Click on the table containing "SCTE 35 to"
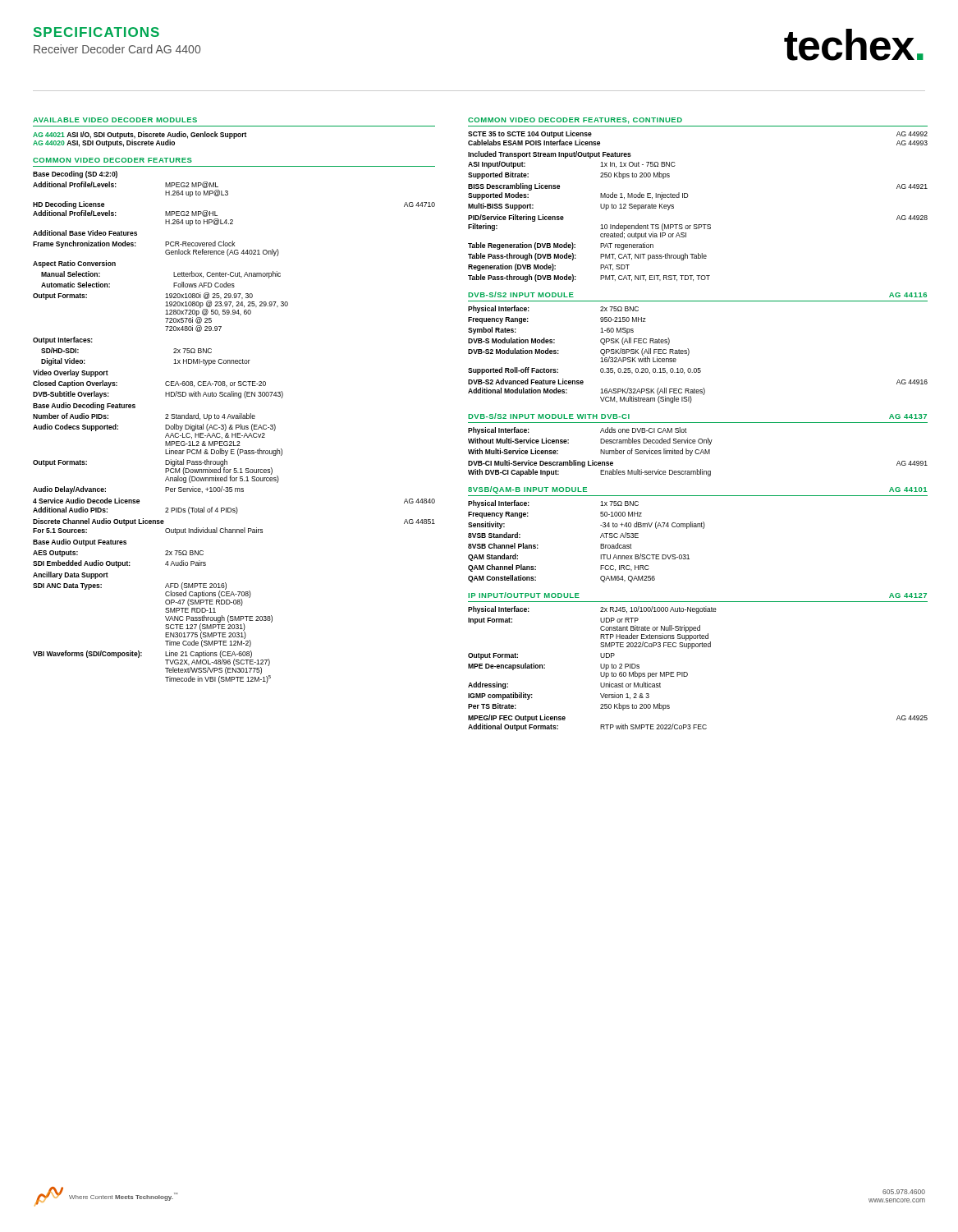The image size is (958, 1232). click(x=698, y=206)
